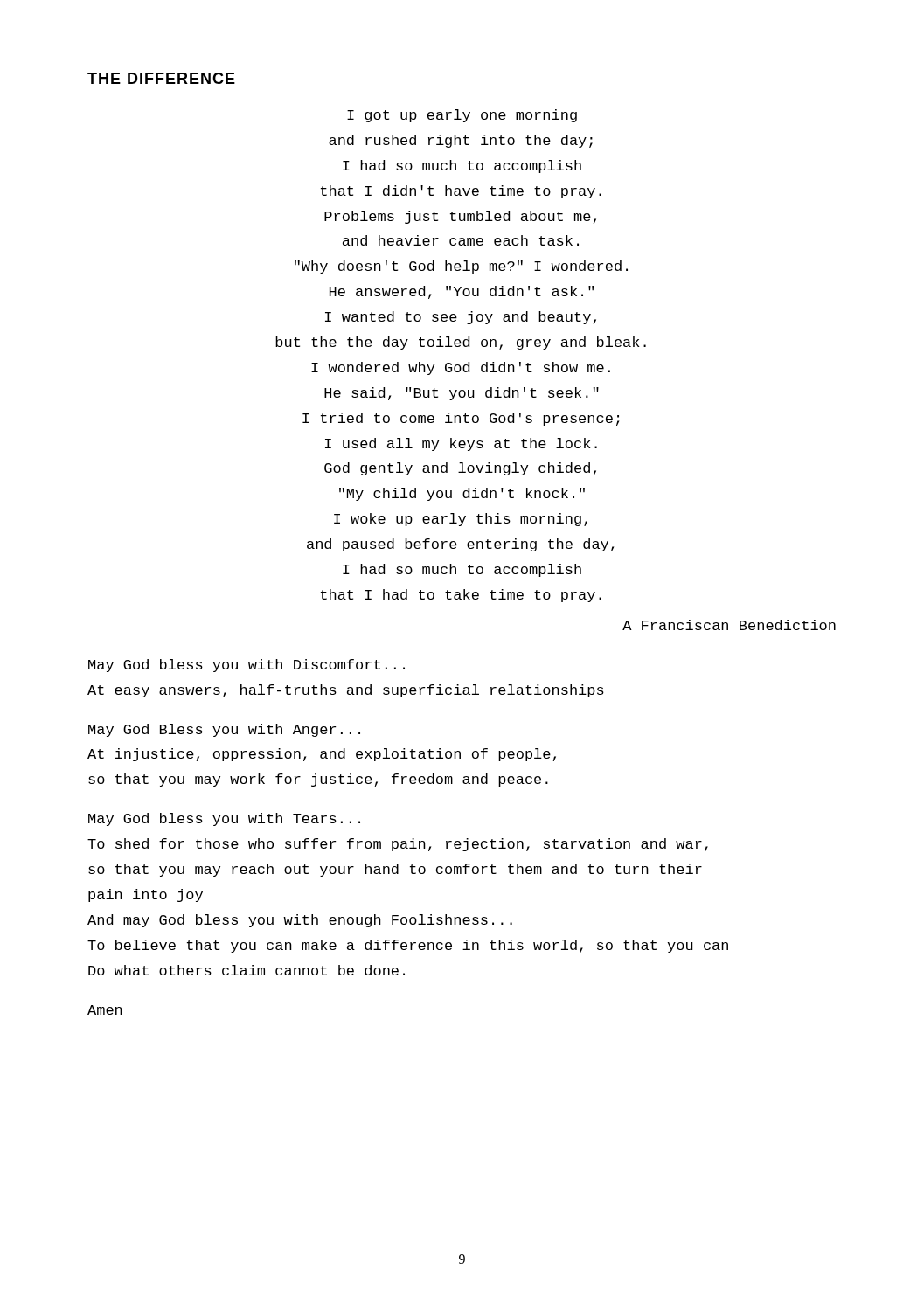Click where it says "A Franciscan Benediction"
Viewport: 924px width, 1311px height.
point(730,626)
